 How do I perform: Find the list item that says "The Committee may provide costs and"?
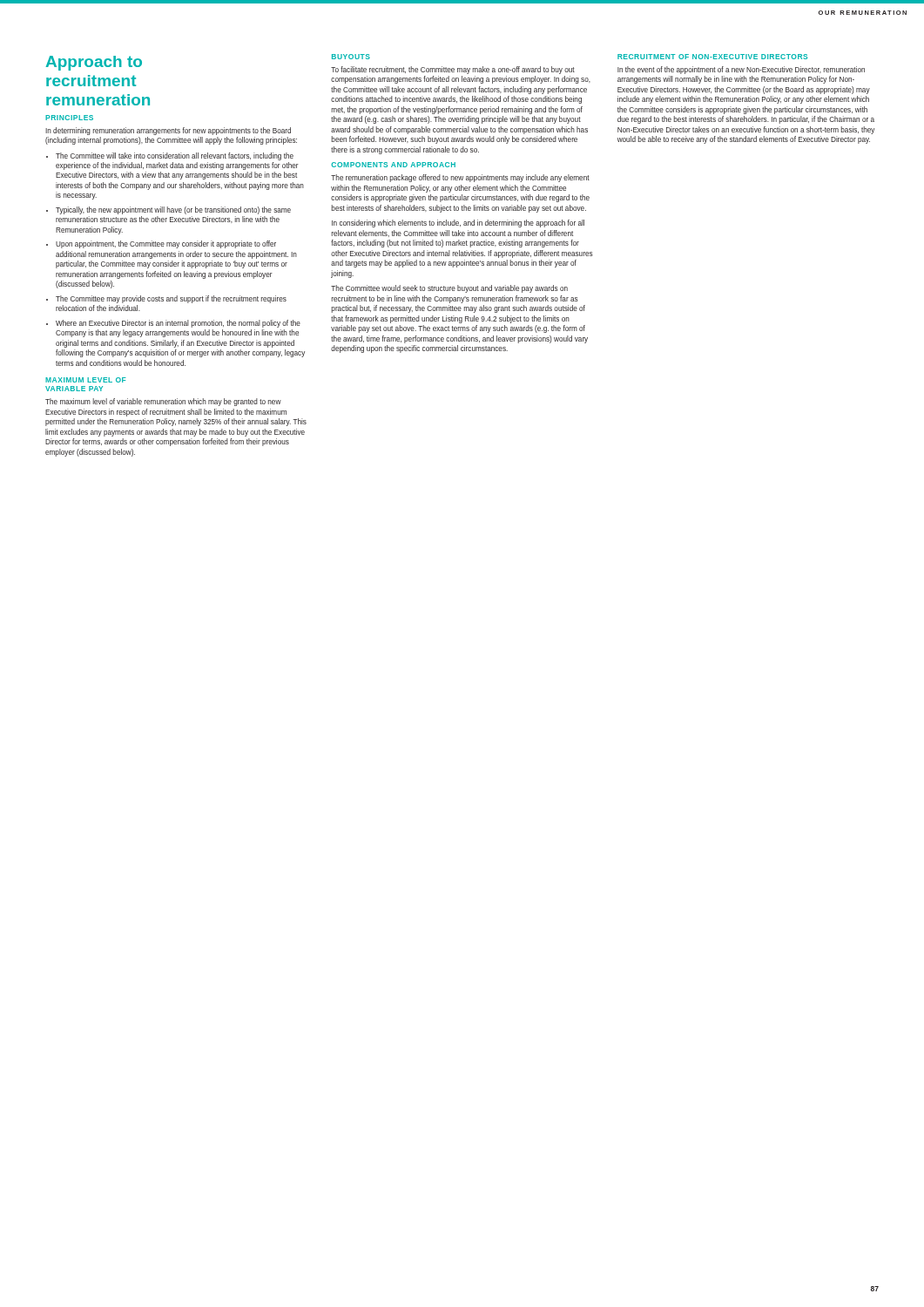[171, 304]
